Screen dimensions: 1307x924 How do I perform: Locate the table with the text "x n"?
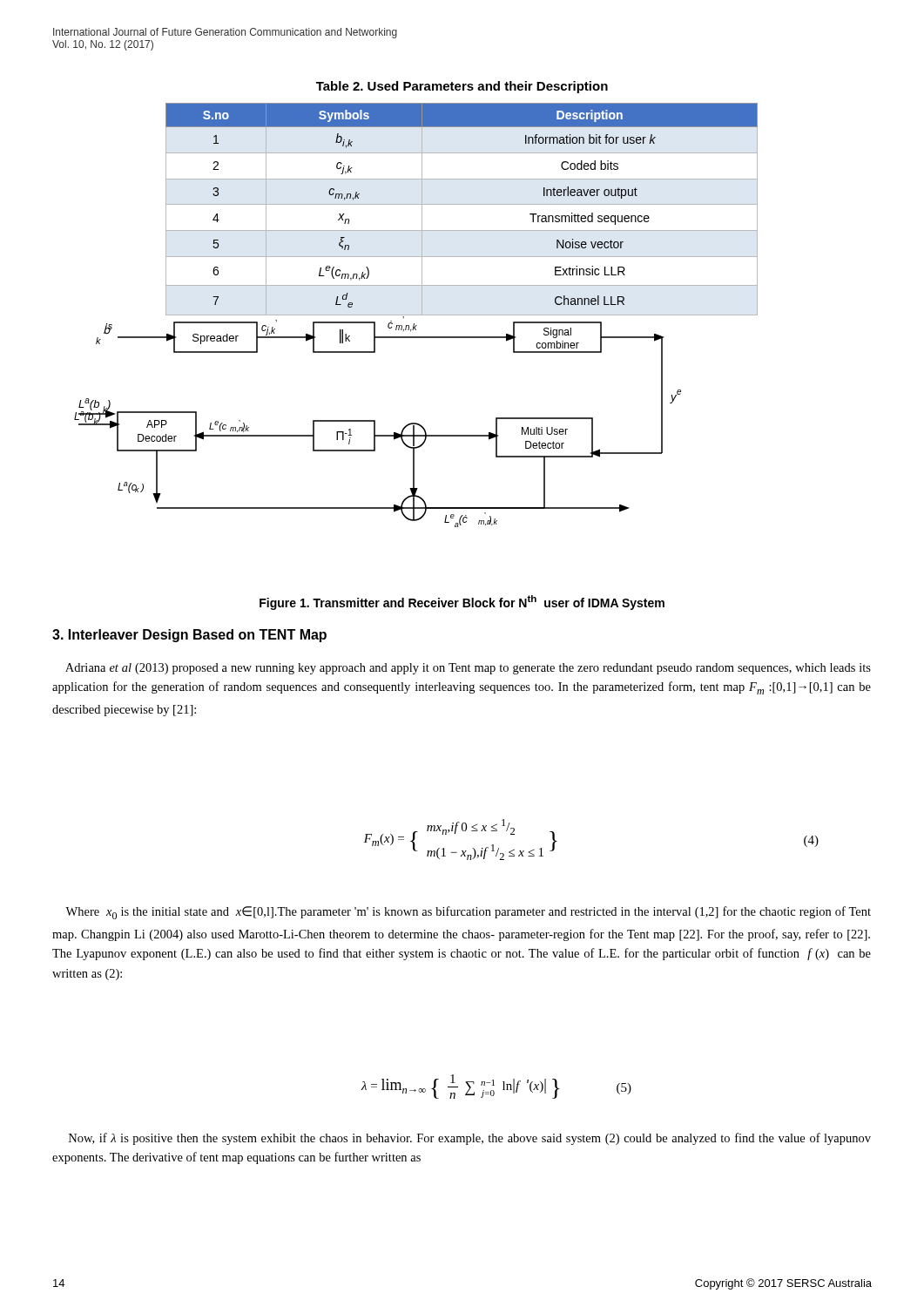[462, 209]
